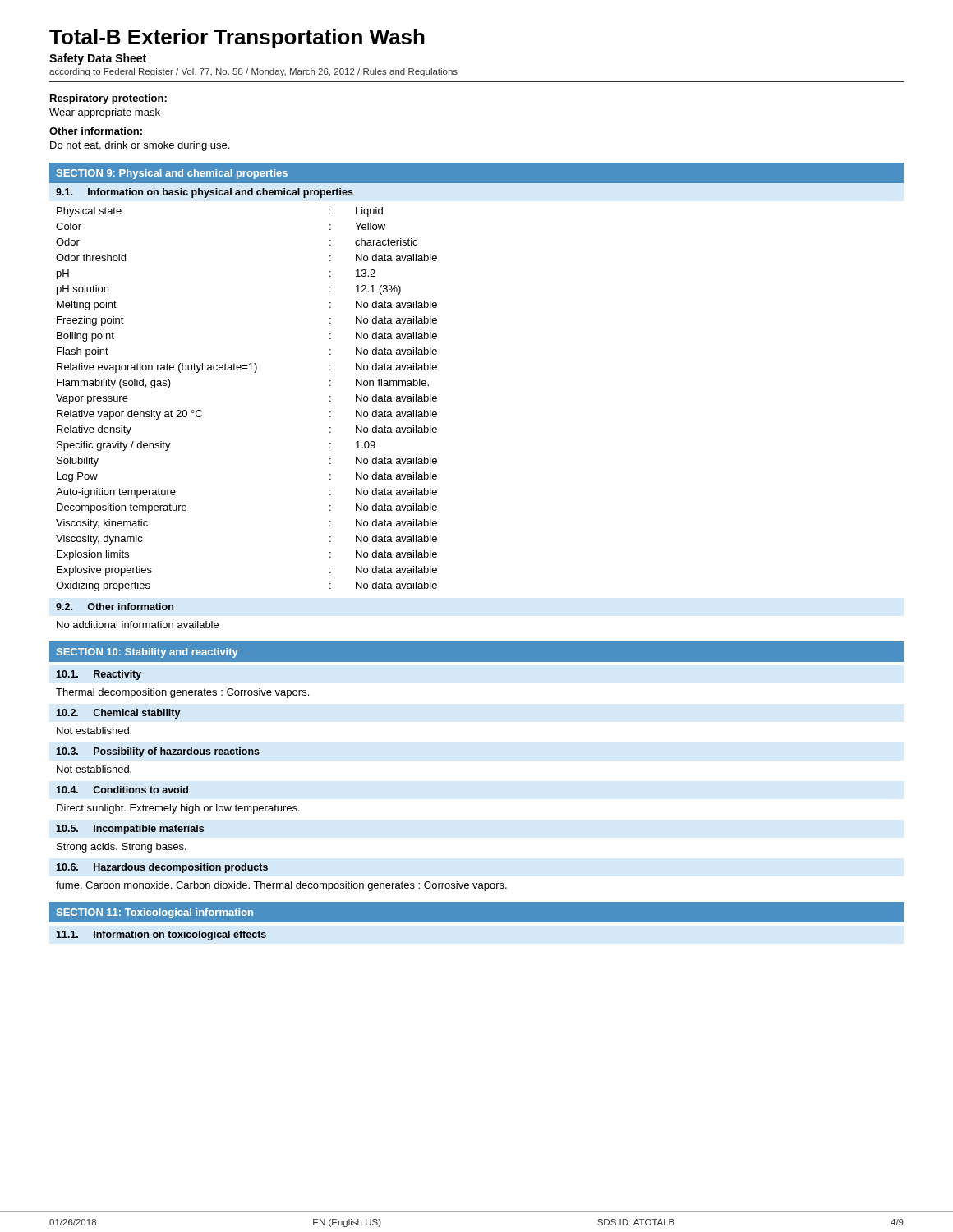Image resolution: width=953 pixels, height=1232 pixels.
Task: Find the section header that reads "Respiratory protection:"
Action: (108, 98)
